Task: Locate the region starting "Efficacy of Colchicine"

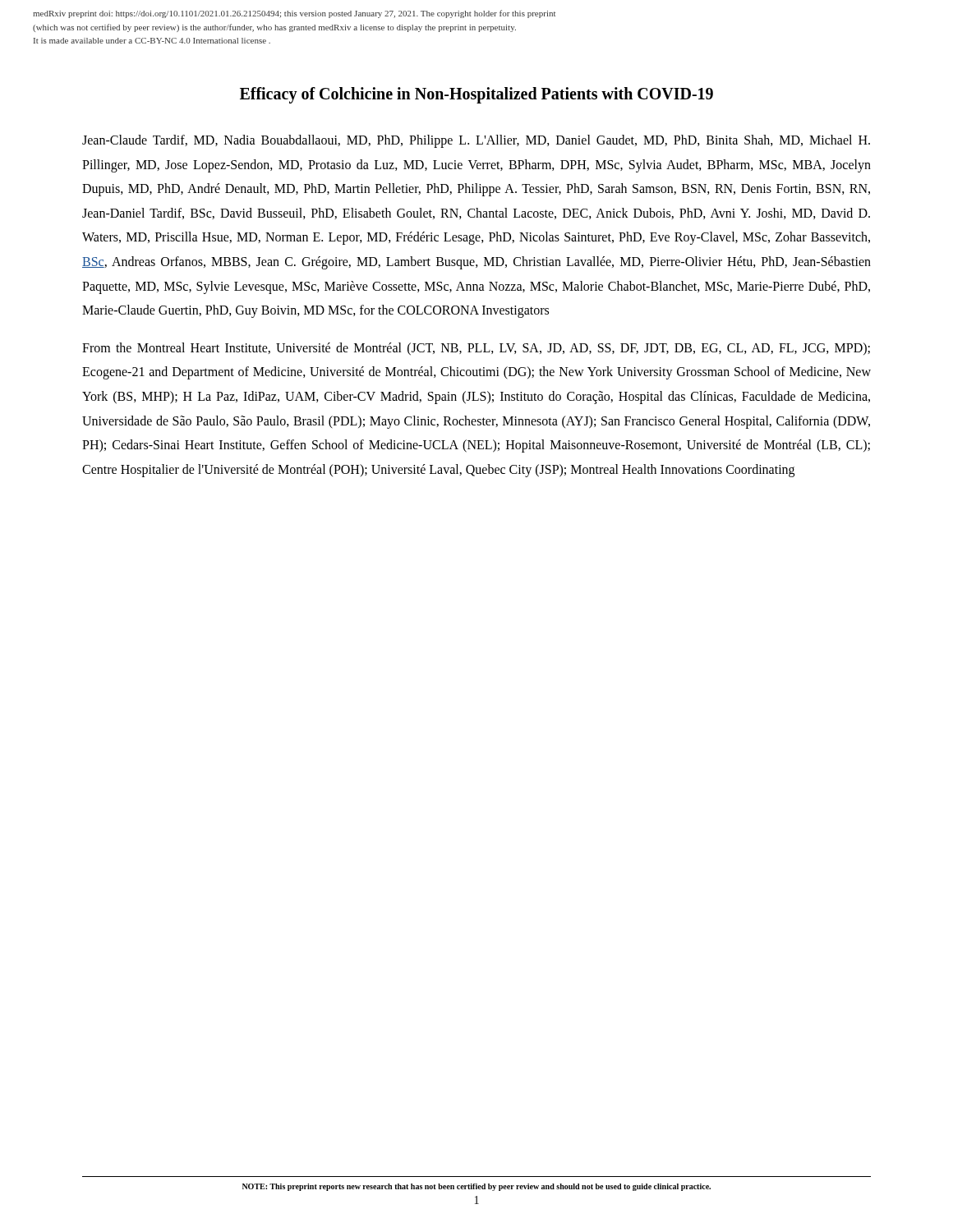Action: coord(476,94)
